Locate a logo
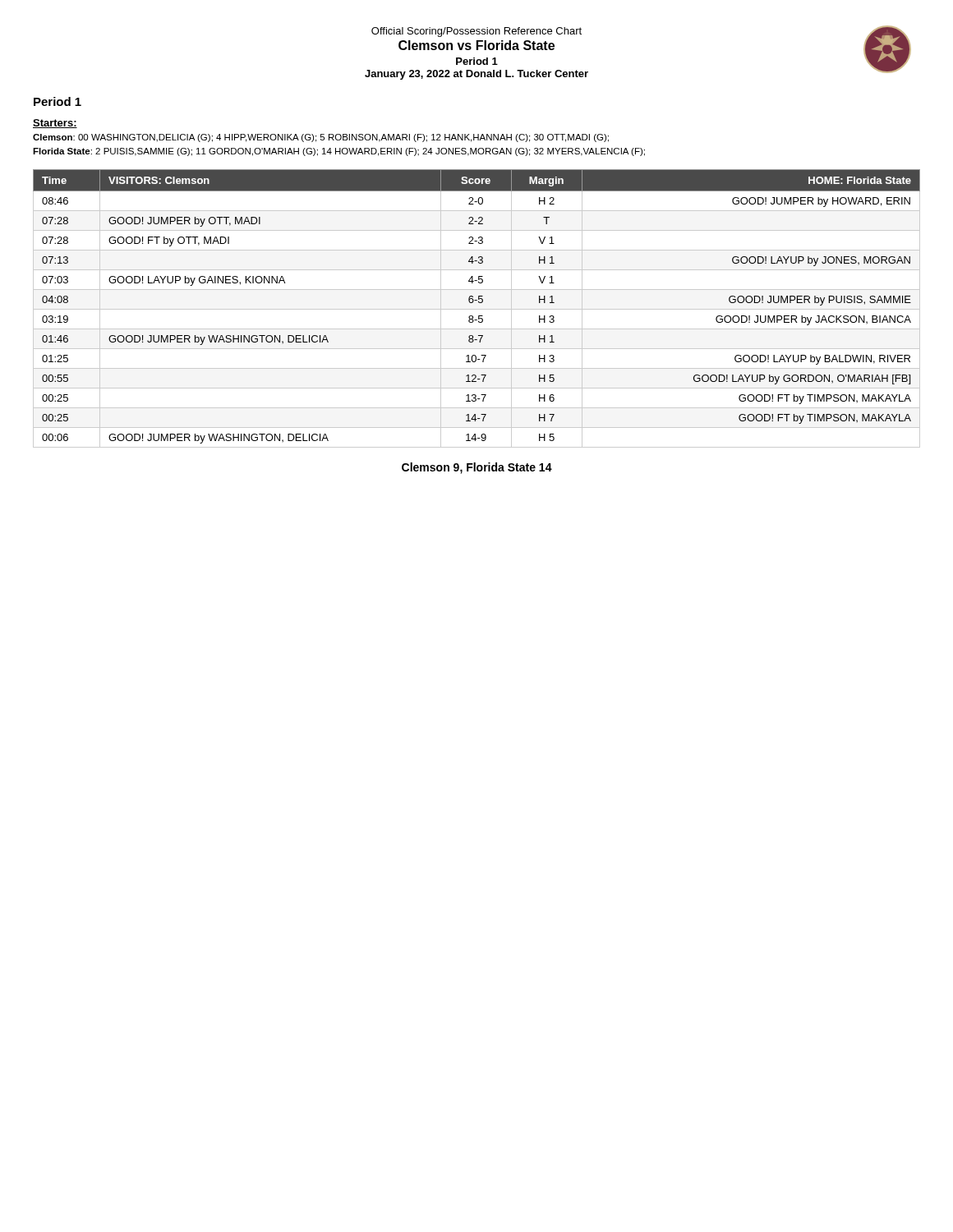Viewport: 953px width, 1232px height. pos(891,51)
